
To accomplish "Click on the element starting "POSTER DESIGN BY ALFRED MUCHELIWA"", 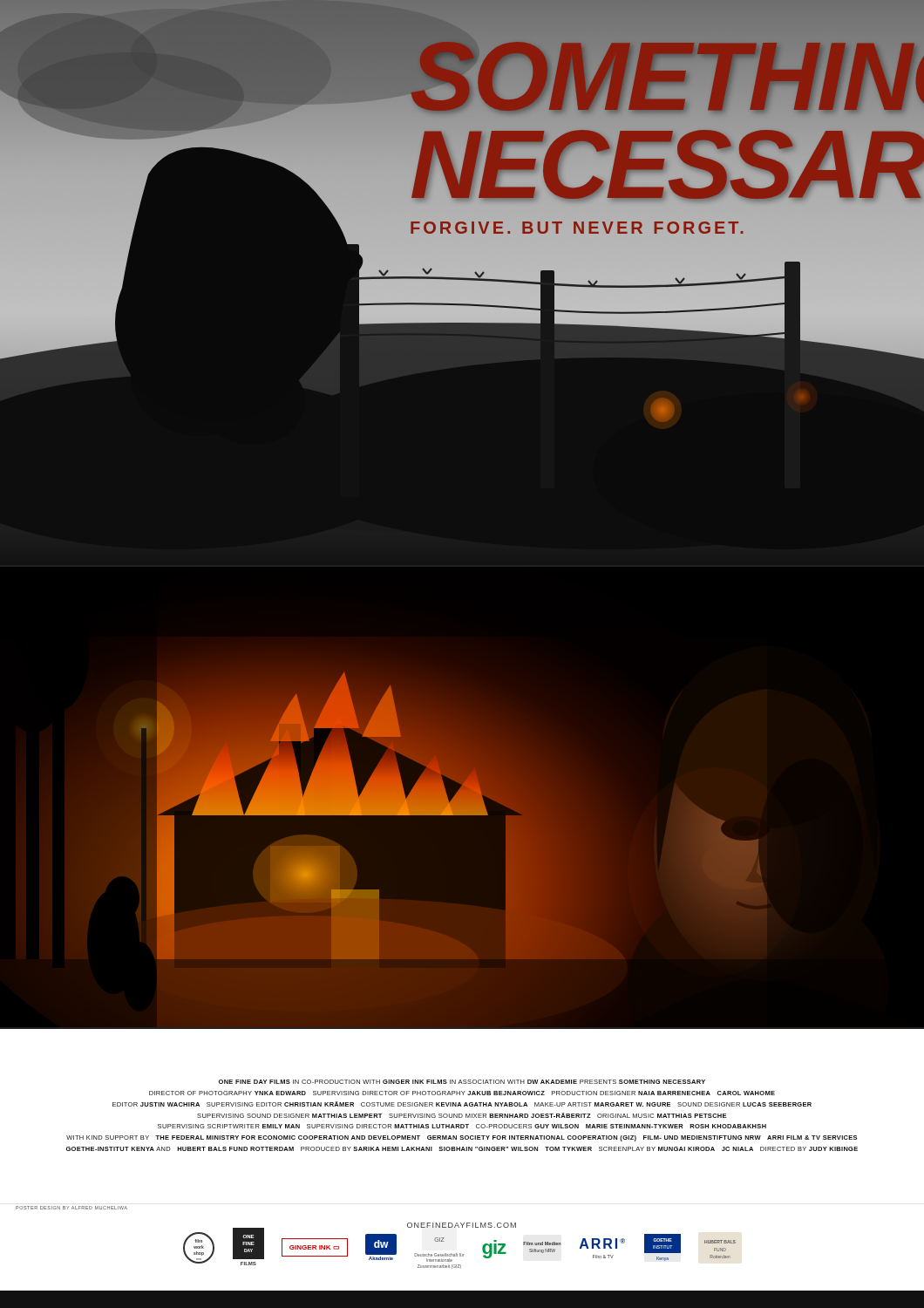I will [72, 1208].
